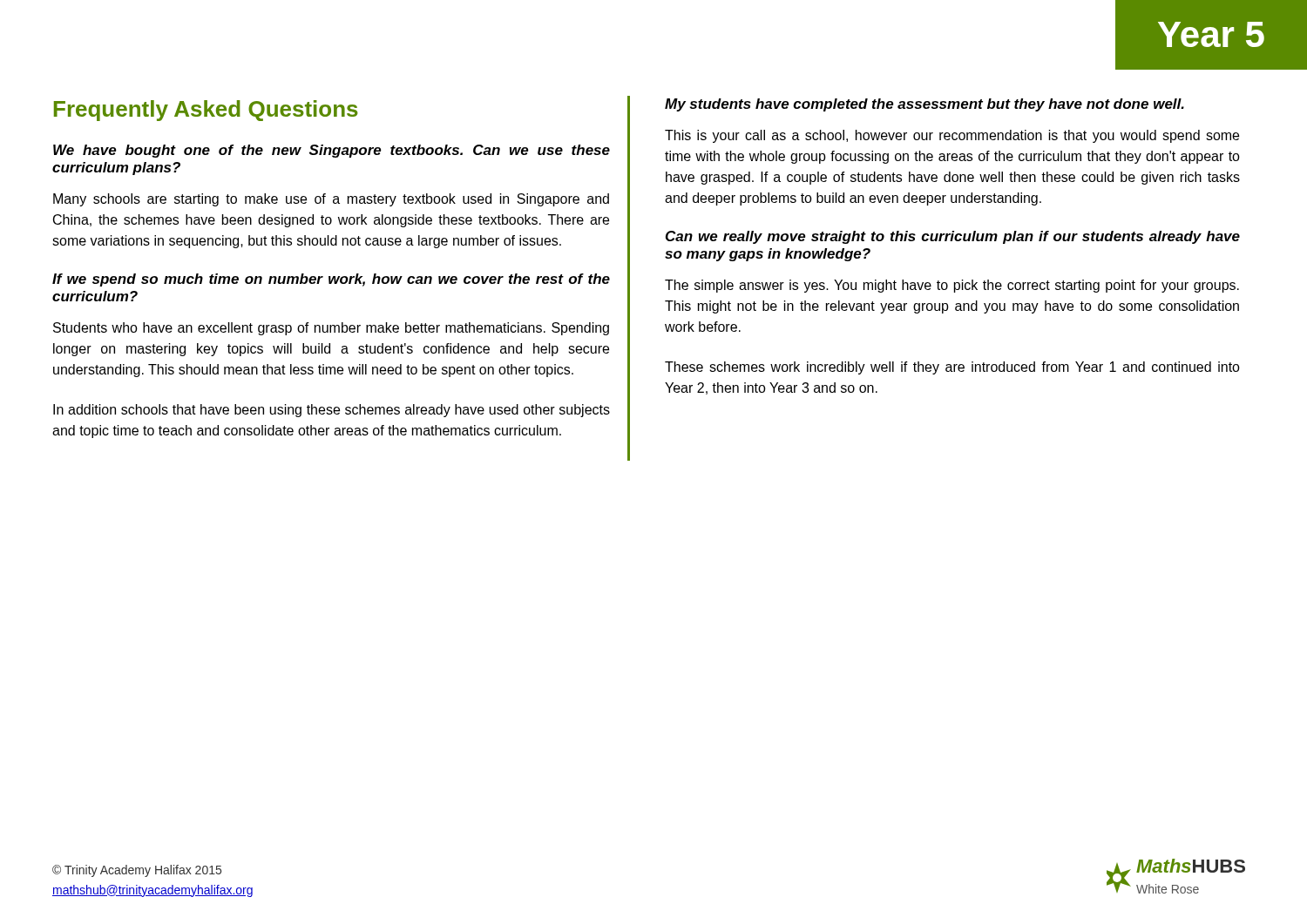Locate the block of text that opens with "This is your call as a school,"
The height and width of the screenshot is (924, 1307).
pyautogui.click(x=952, y=167)
